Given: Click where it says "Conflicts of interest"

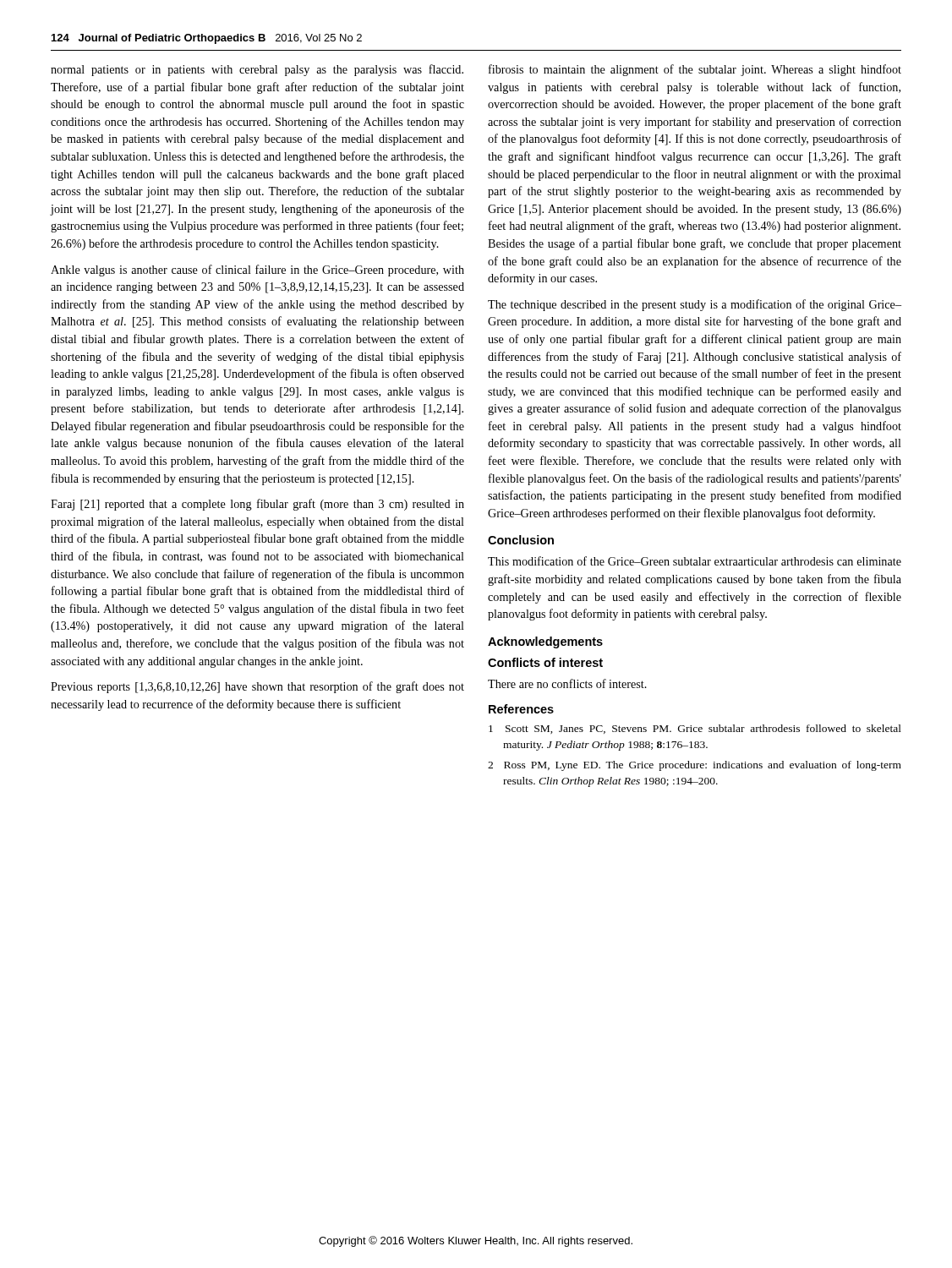Looking at the screenshot, I should click(545, 663).
